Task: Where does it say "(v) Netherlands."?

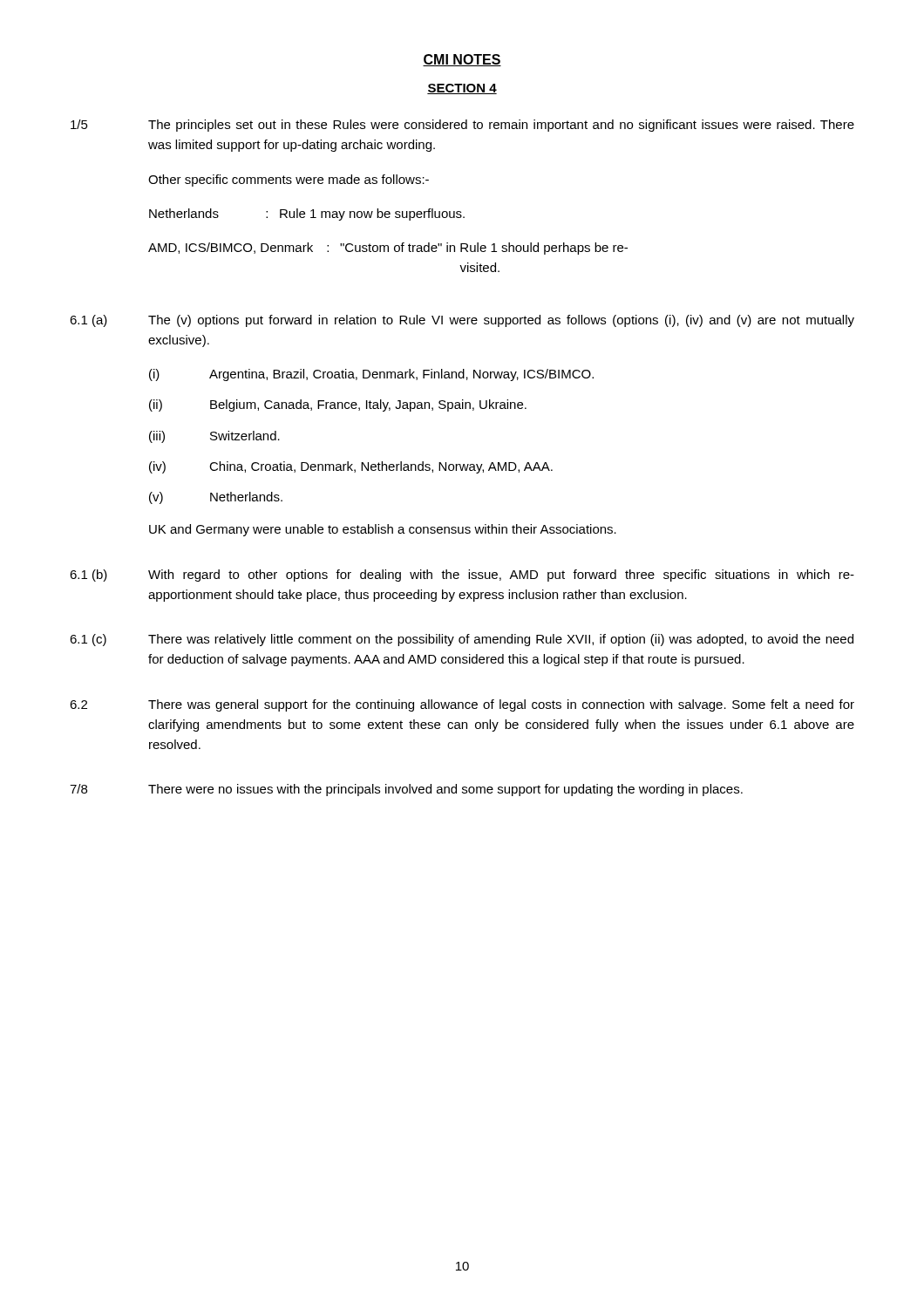Action: (x=216, y=498)
